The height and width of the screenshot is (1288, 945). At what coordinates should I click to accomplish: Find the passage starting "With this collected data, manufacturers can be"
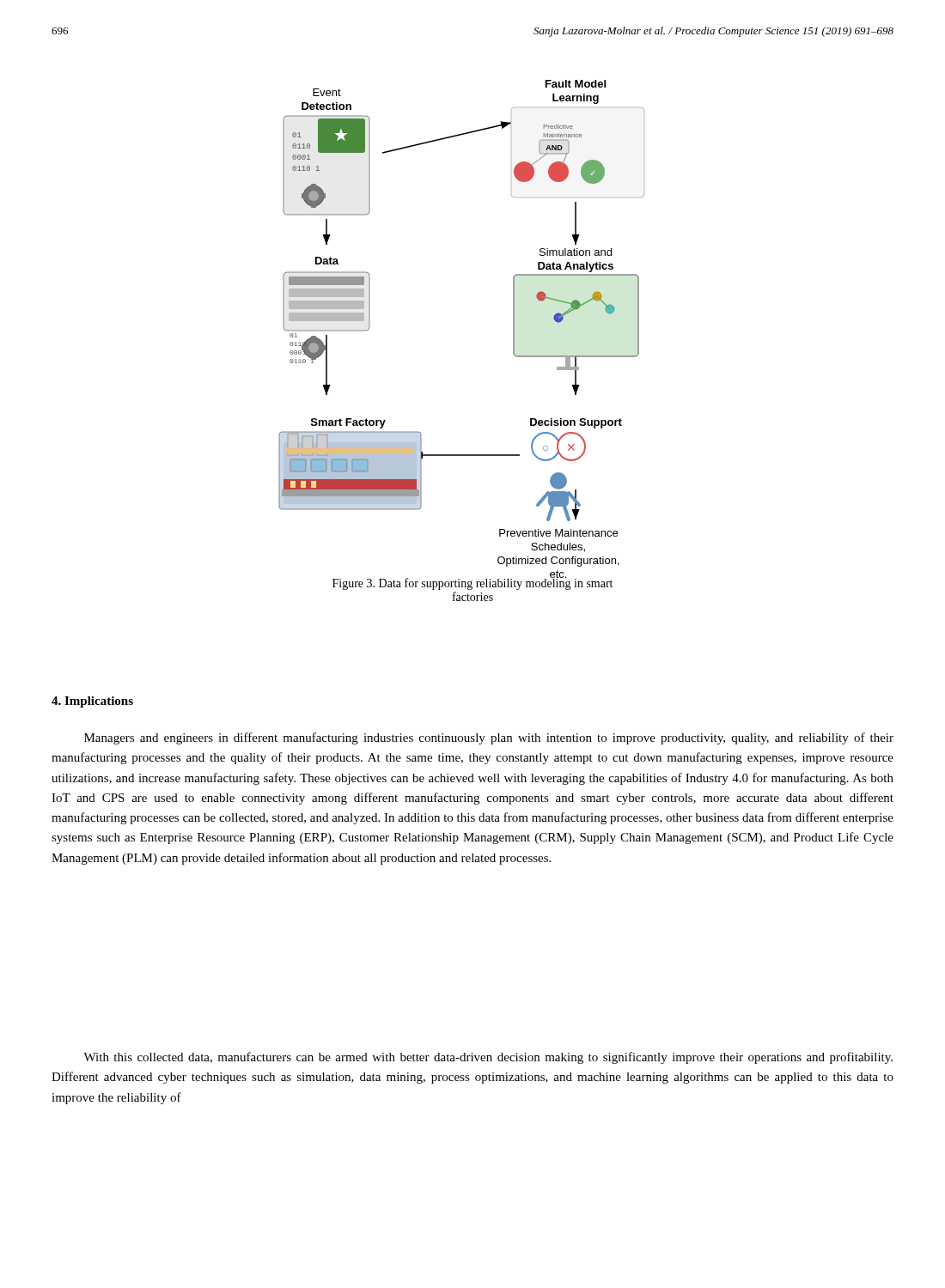tap(472, 1077)
